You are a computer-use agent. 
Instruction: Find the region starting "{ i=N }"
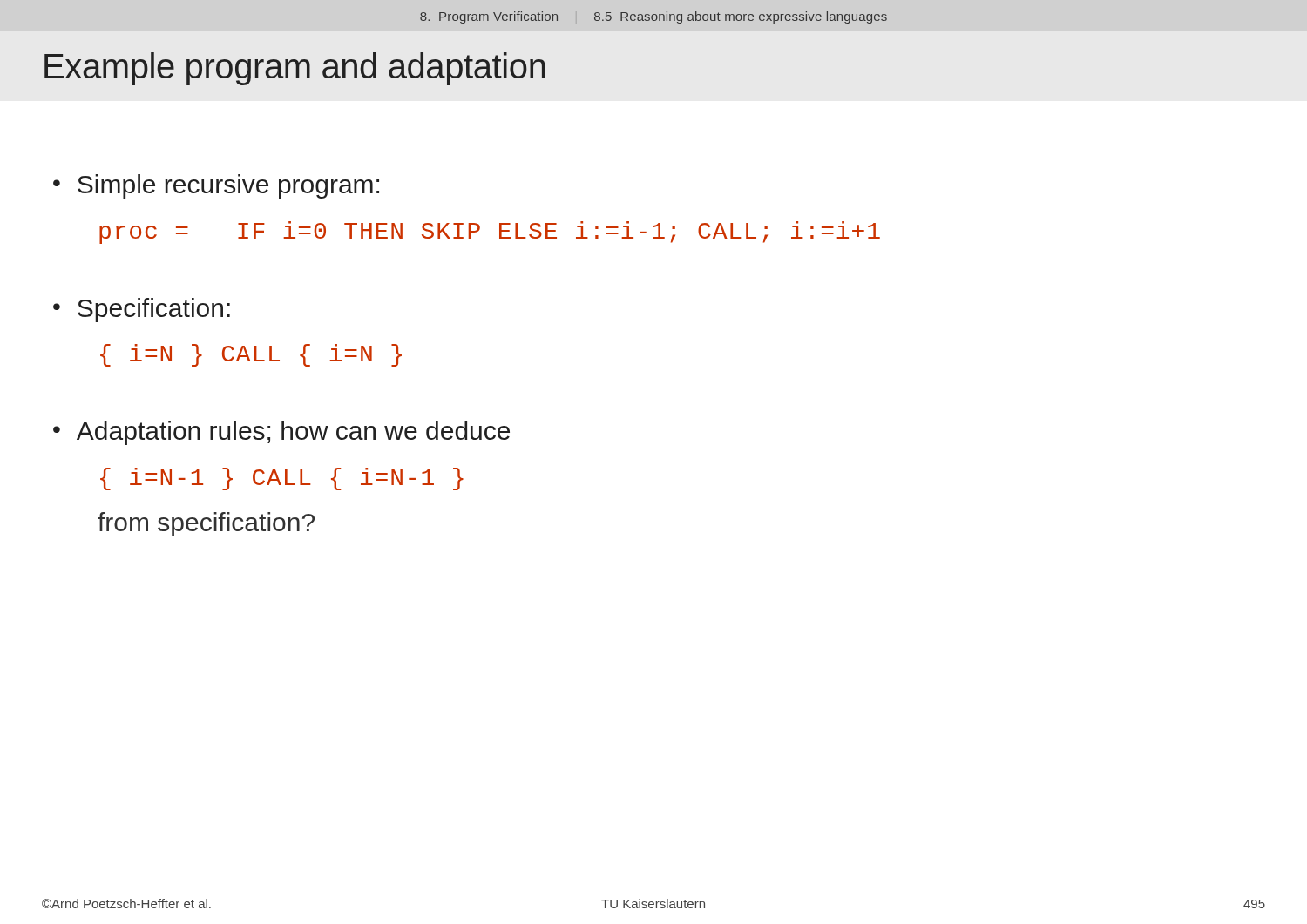click(251, 355)
